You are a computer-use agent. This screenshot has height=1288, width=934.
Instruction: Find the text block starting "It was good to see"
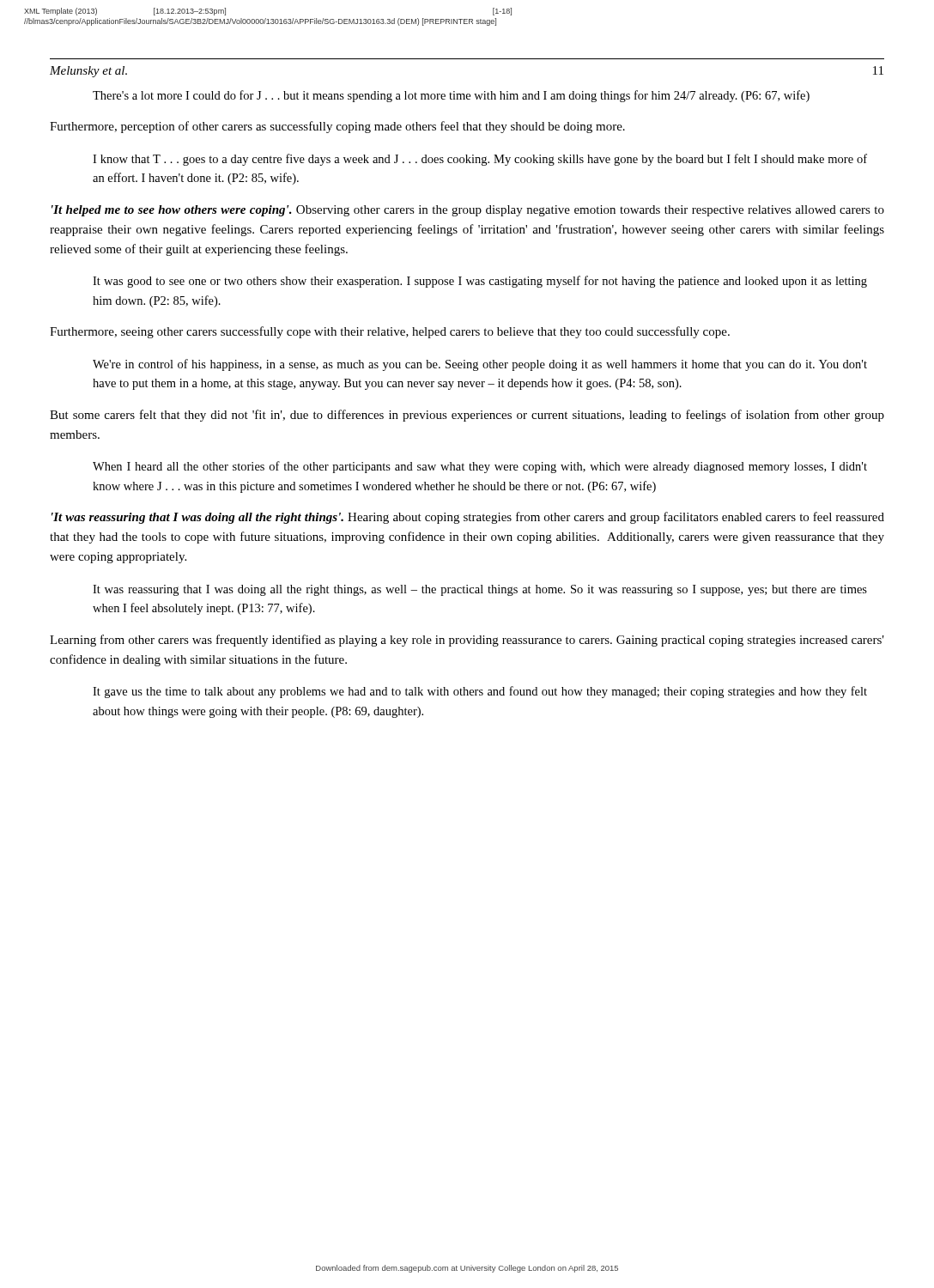pyautogui.click(x=480, y=291)
